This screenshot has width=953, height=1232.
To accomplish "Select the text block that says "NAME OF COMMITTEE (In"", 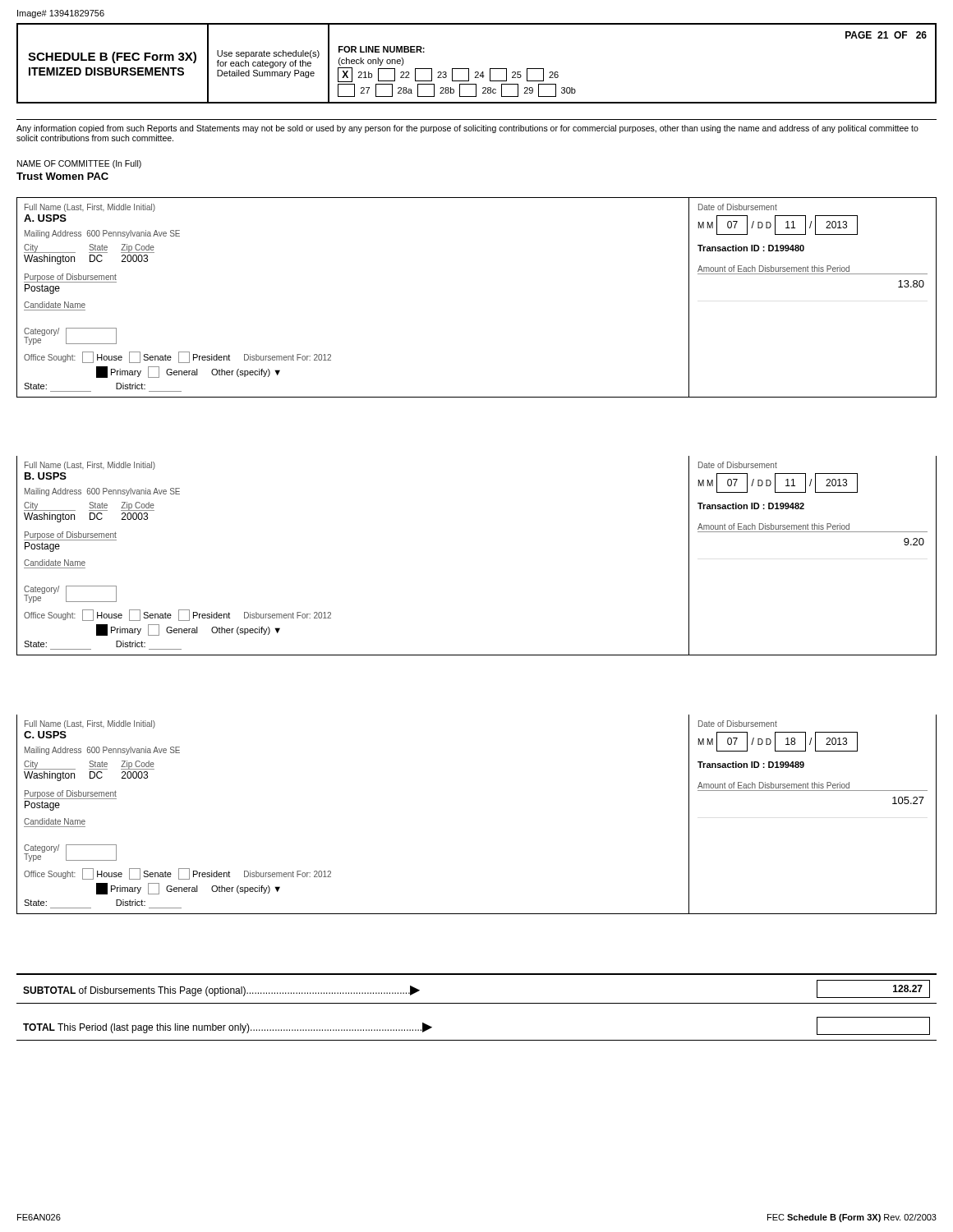I will pos(79,164).
